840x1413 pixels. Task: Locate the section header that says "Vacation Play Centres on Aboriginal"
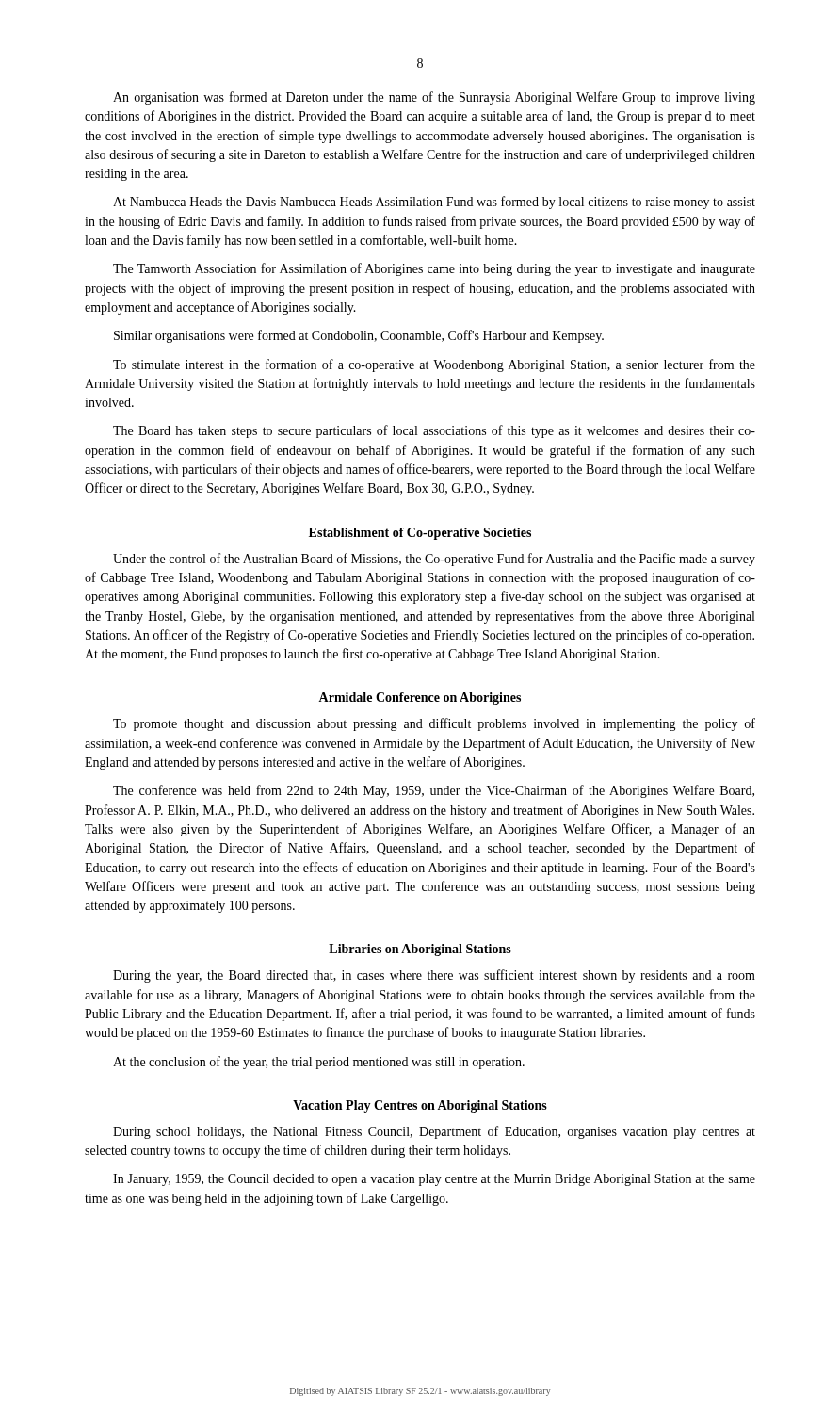click(420, 1105)
